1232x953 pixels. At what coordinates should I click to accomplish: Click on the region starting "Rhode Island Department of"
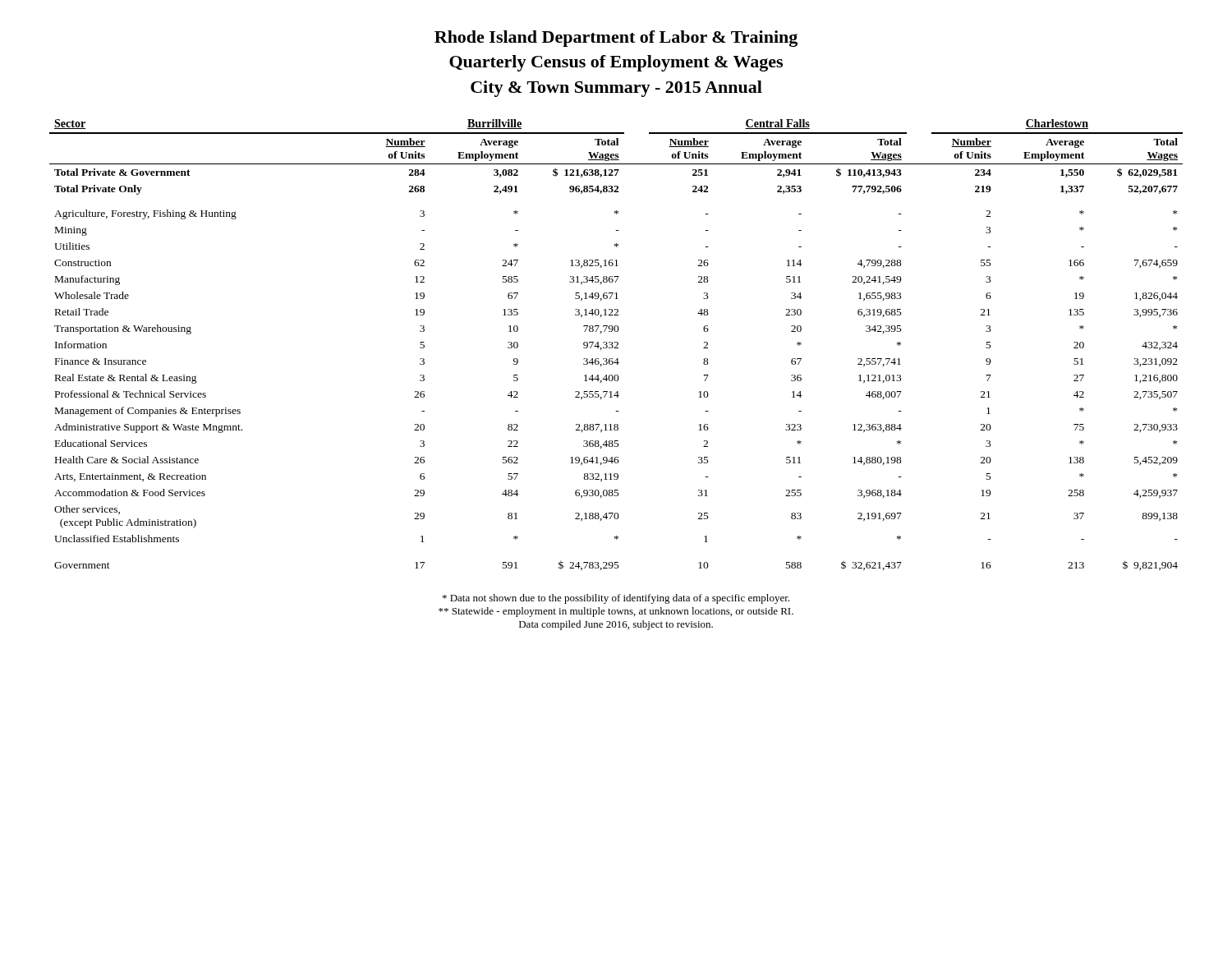[616, 62]
